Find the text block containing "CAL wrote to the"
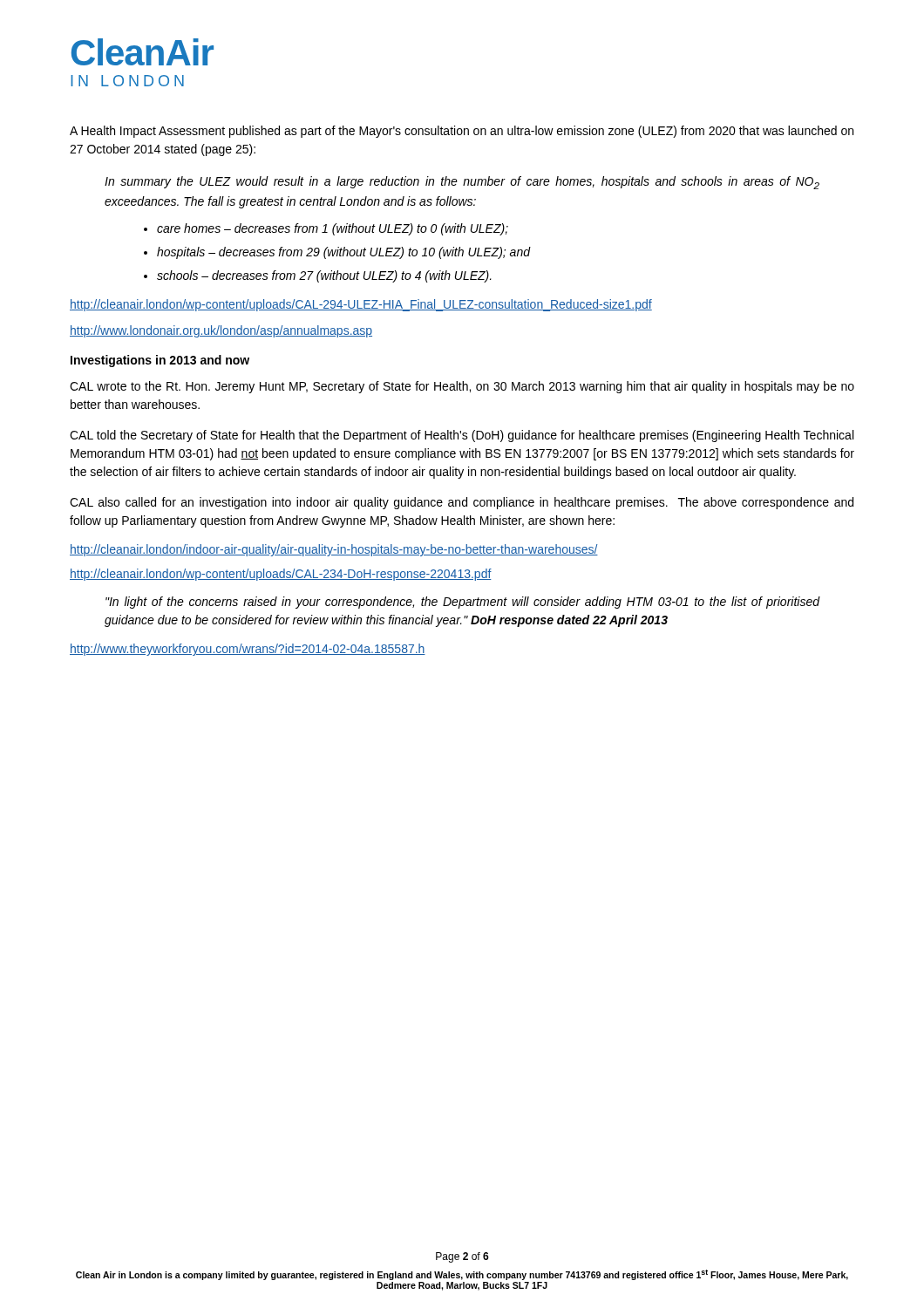The width and height of the screenshot is (924, 1308). click(462, 396)
